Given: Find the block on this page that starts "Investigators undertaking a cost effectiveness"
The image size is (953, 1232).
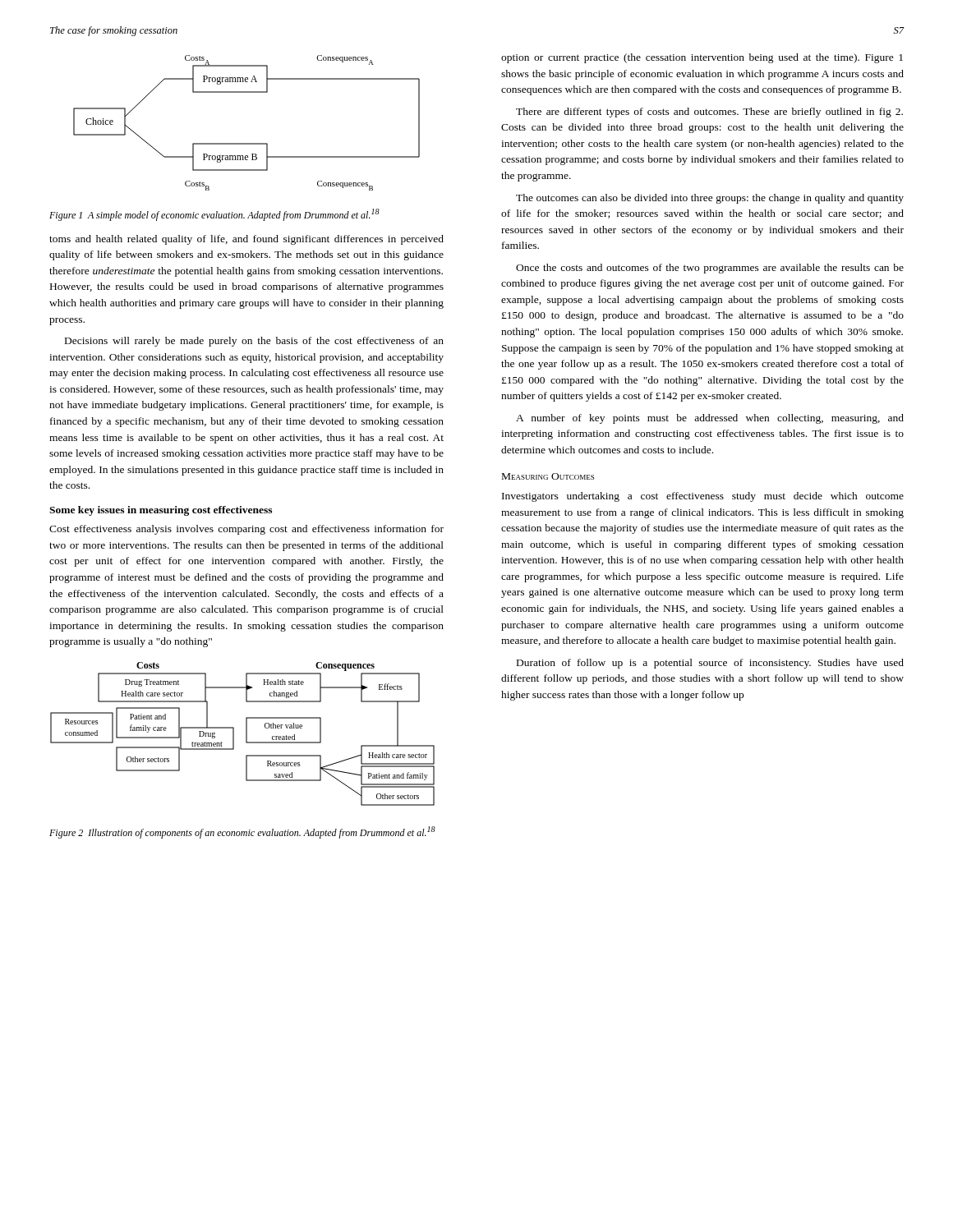Looking at the screenshot, I should (702, 595).
